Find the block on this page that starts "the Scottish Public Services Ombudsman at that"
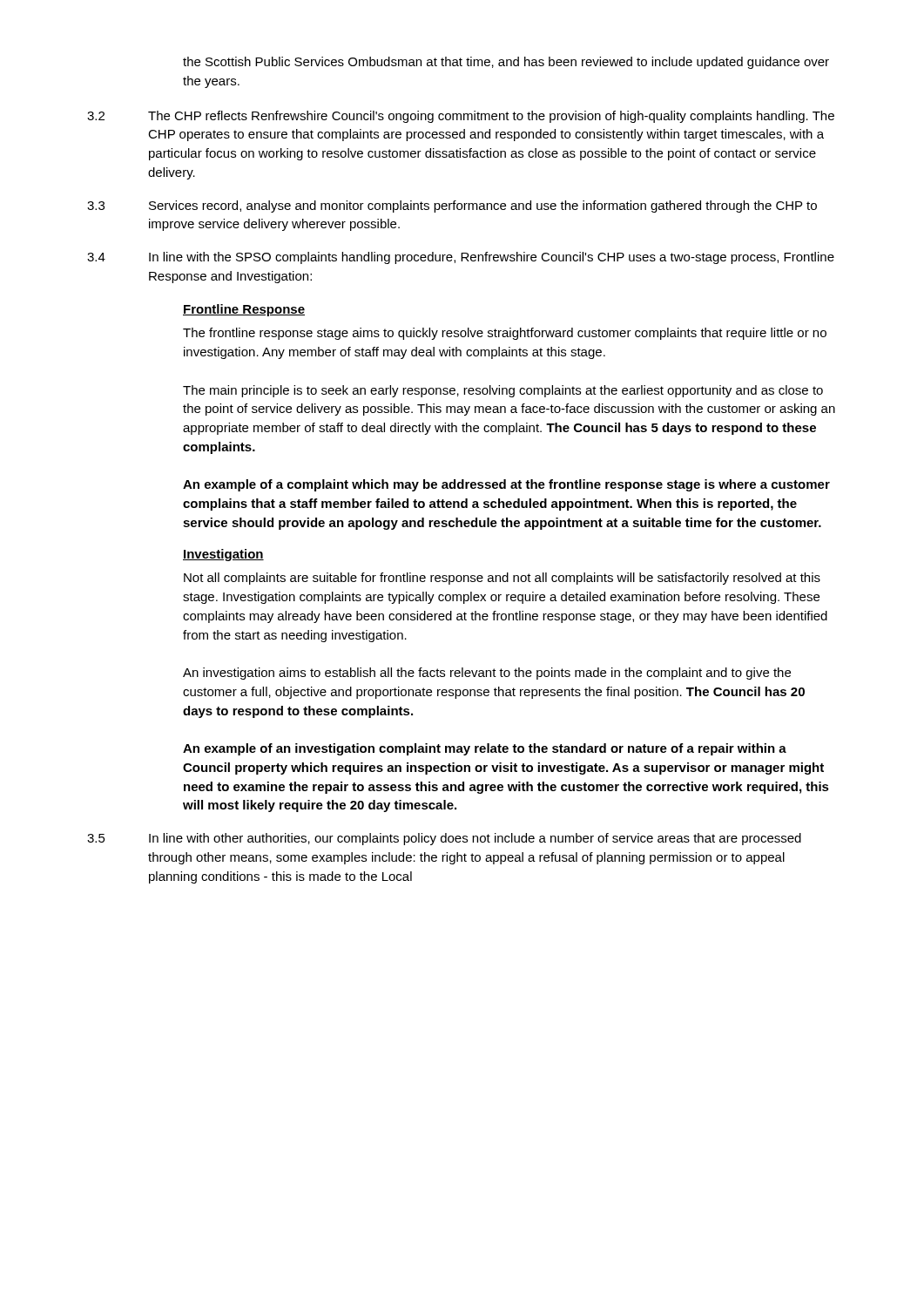This screenshot has height=1307, width=924. (506, 71)
